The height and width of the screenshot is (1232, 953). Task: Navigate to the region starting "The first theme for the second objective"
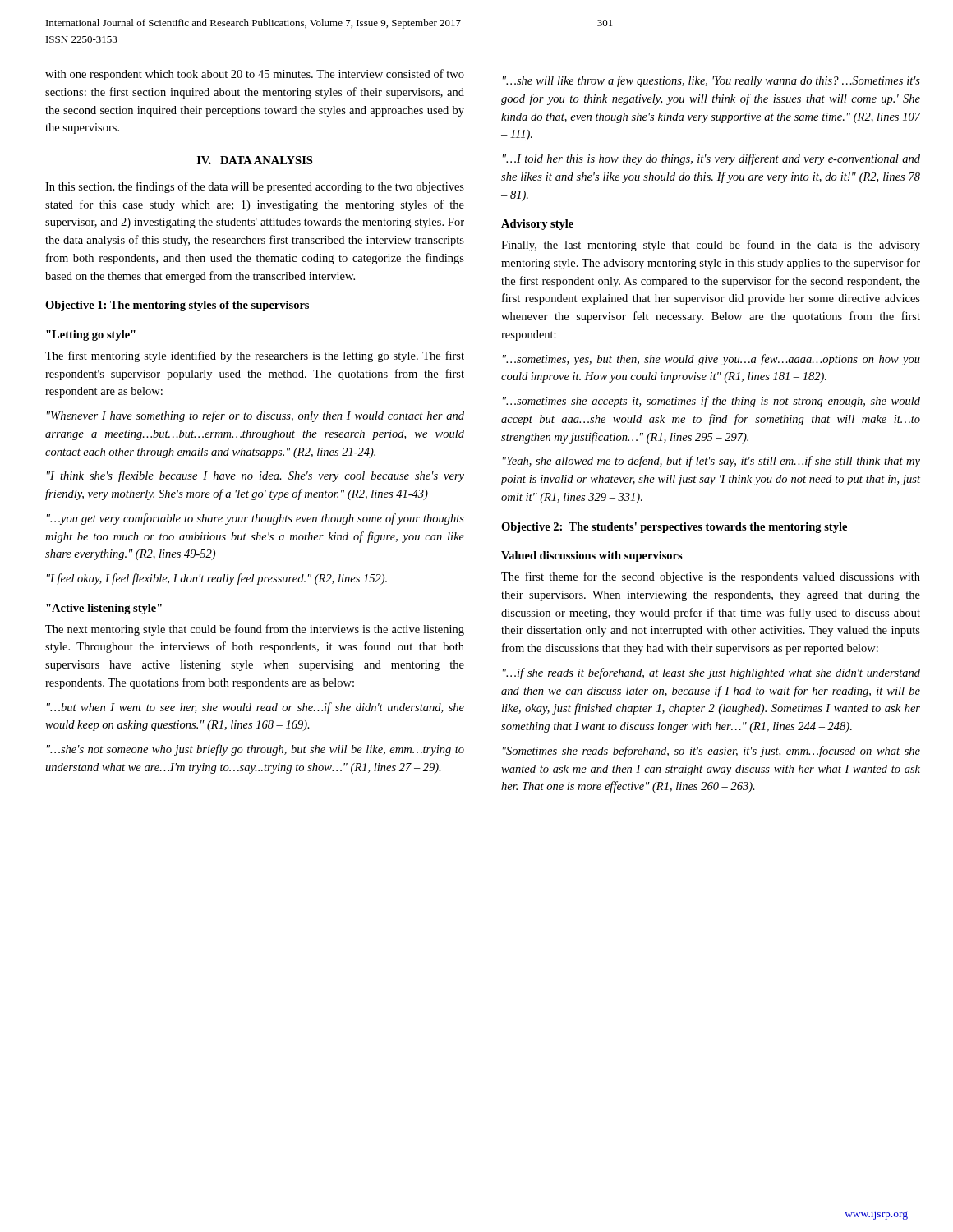tap(711, 613)
